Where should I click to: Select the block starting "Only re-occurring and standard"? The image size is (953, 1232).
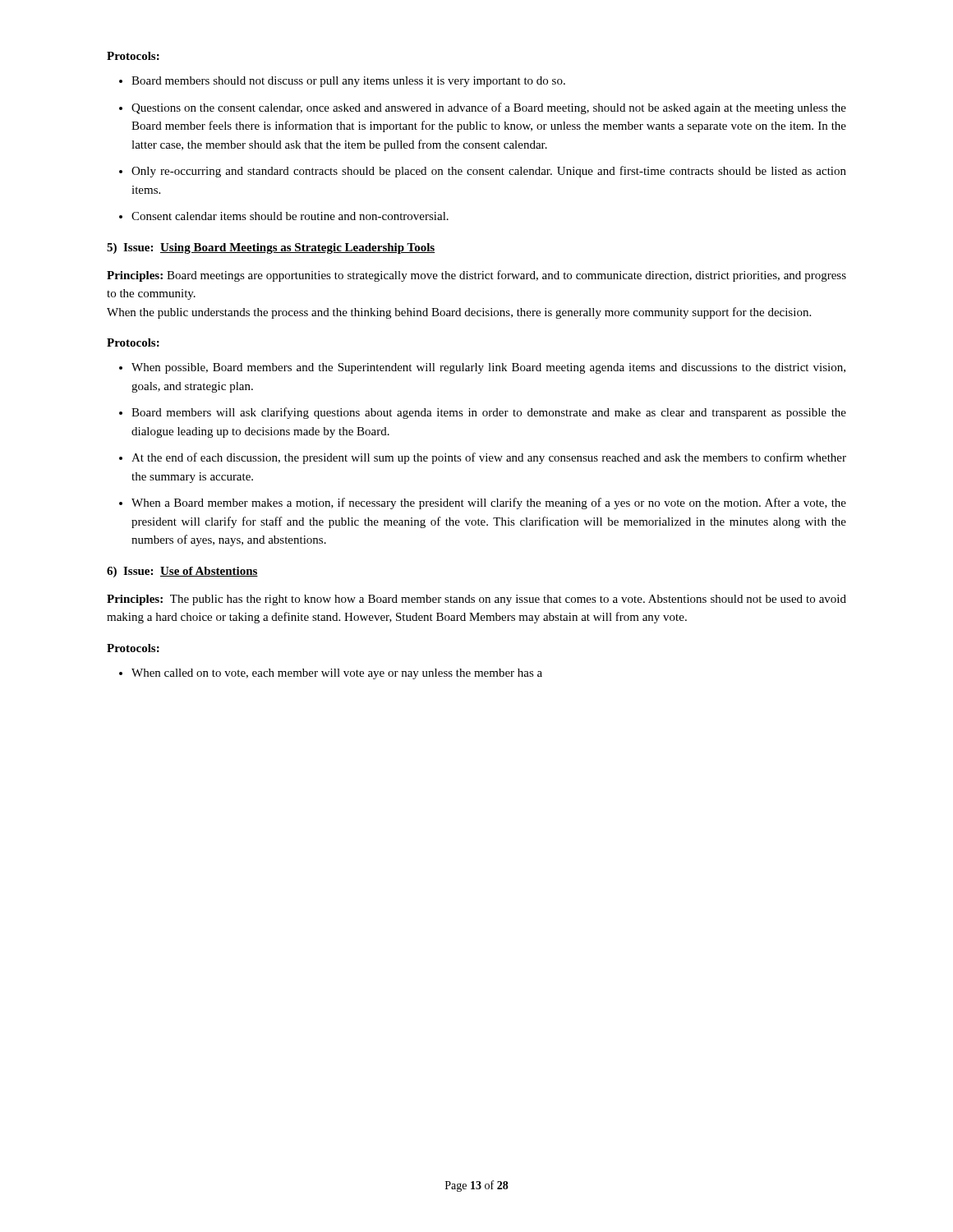pos(489,180)
